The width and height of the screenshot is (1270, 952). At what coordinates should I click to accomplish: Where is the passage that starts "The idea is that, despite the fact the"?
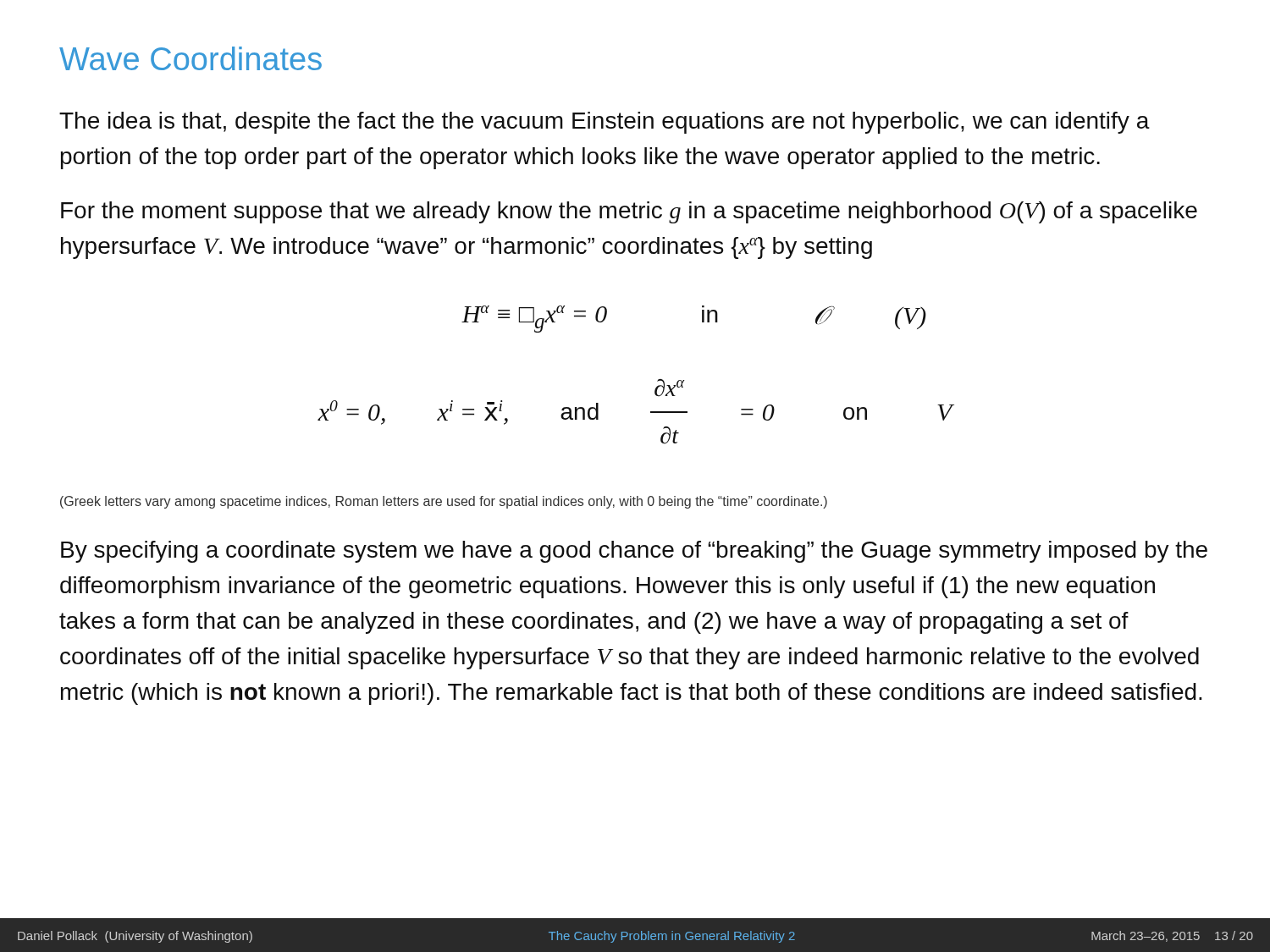635,138
